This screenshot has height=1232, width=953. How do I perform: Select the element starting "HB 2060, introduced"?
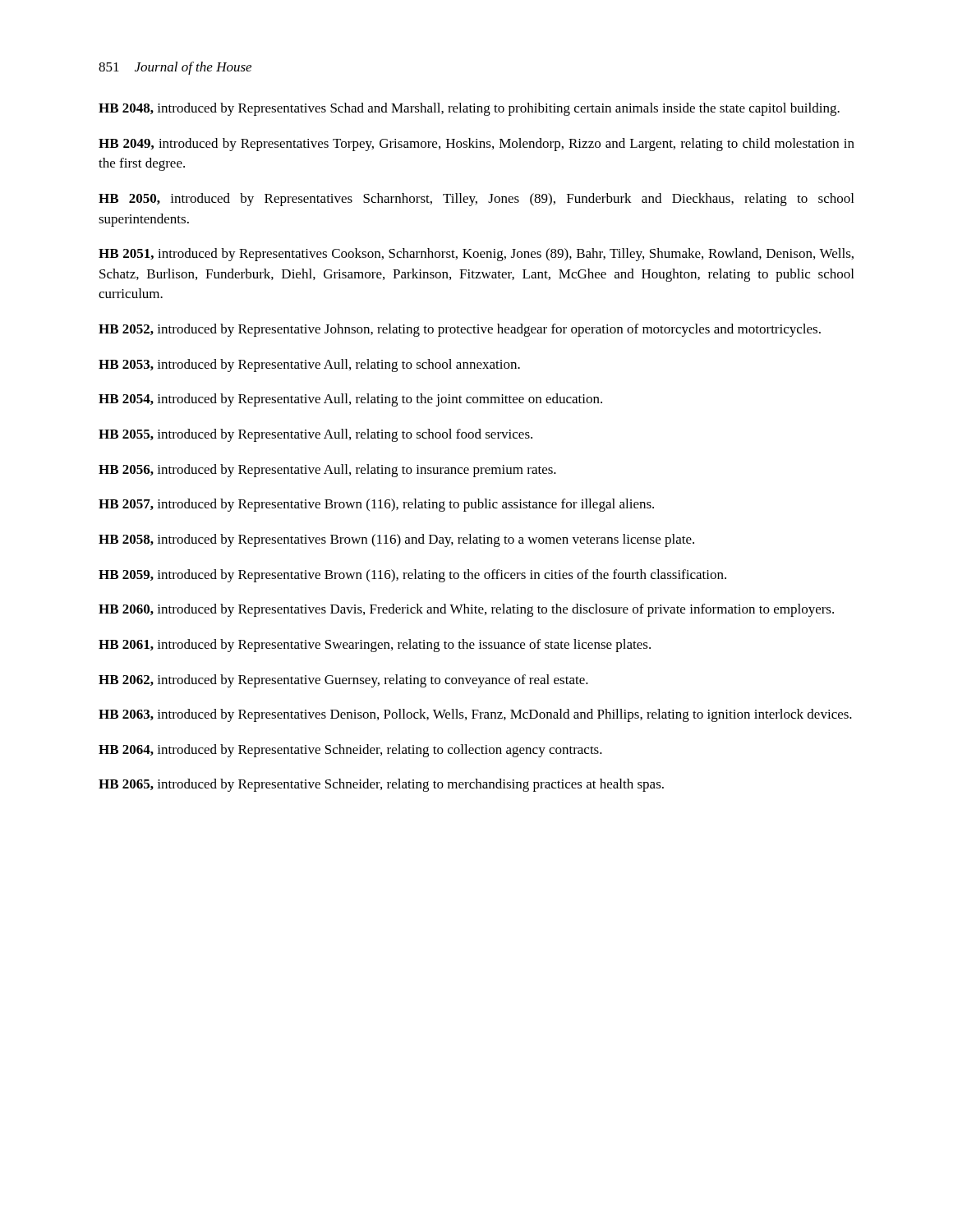pyautogui.click(x=467, y=609)
